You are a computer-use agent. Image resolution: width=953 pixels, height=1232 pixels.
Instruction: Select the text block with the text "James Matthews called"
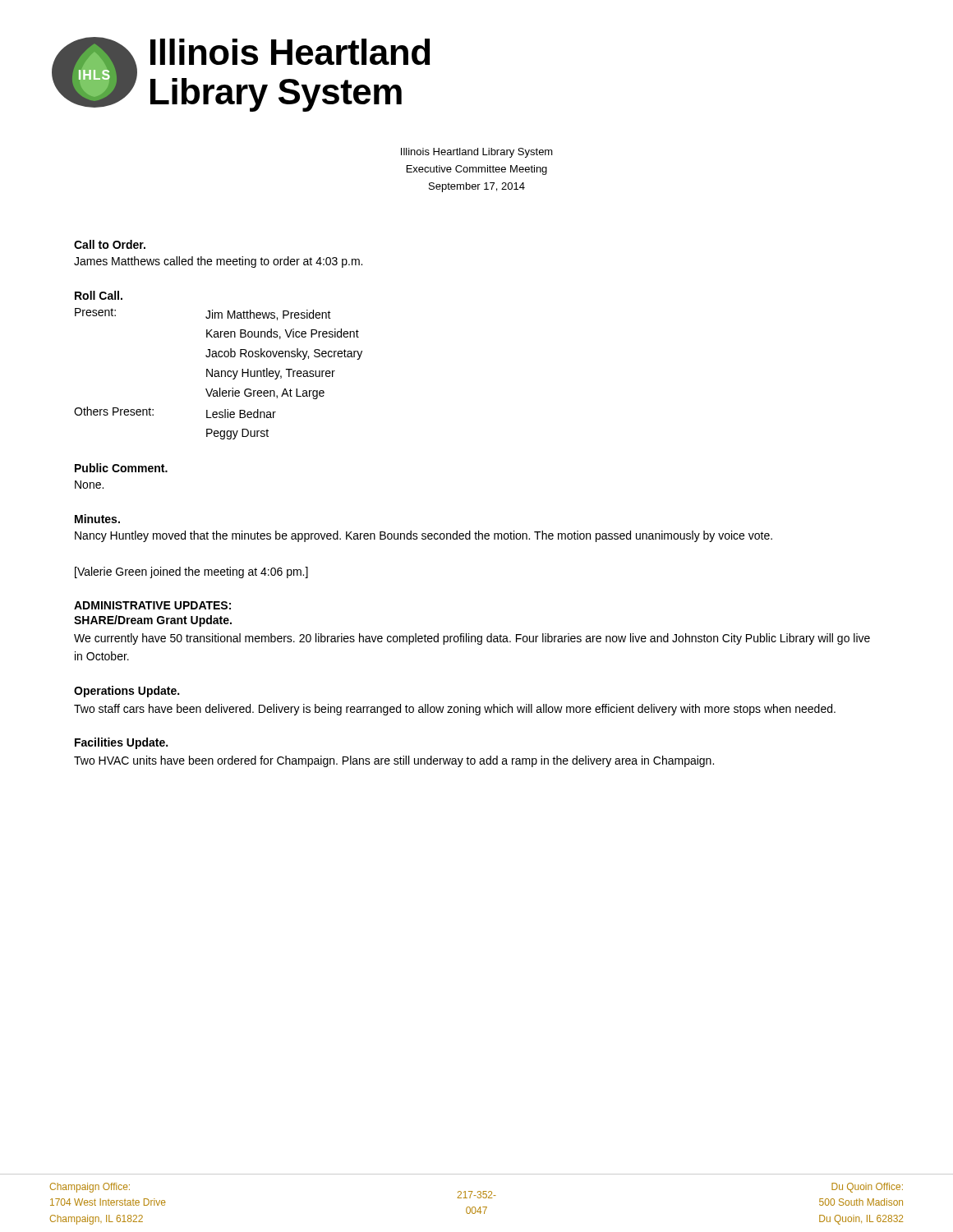(219, 261)
